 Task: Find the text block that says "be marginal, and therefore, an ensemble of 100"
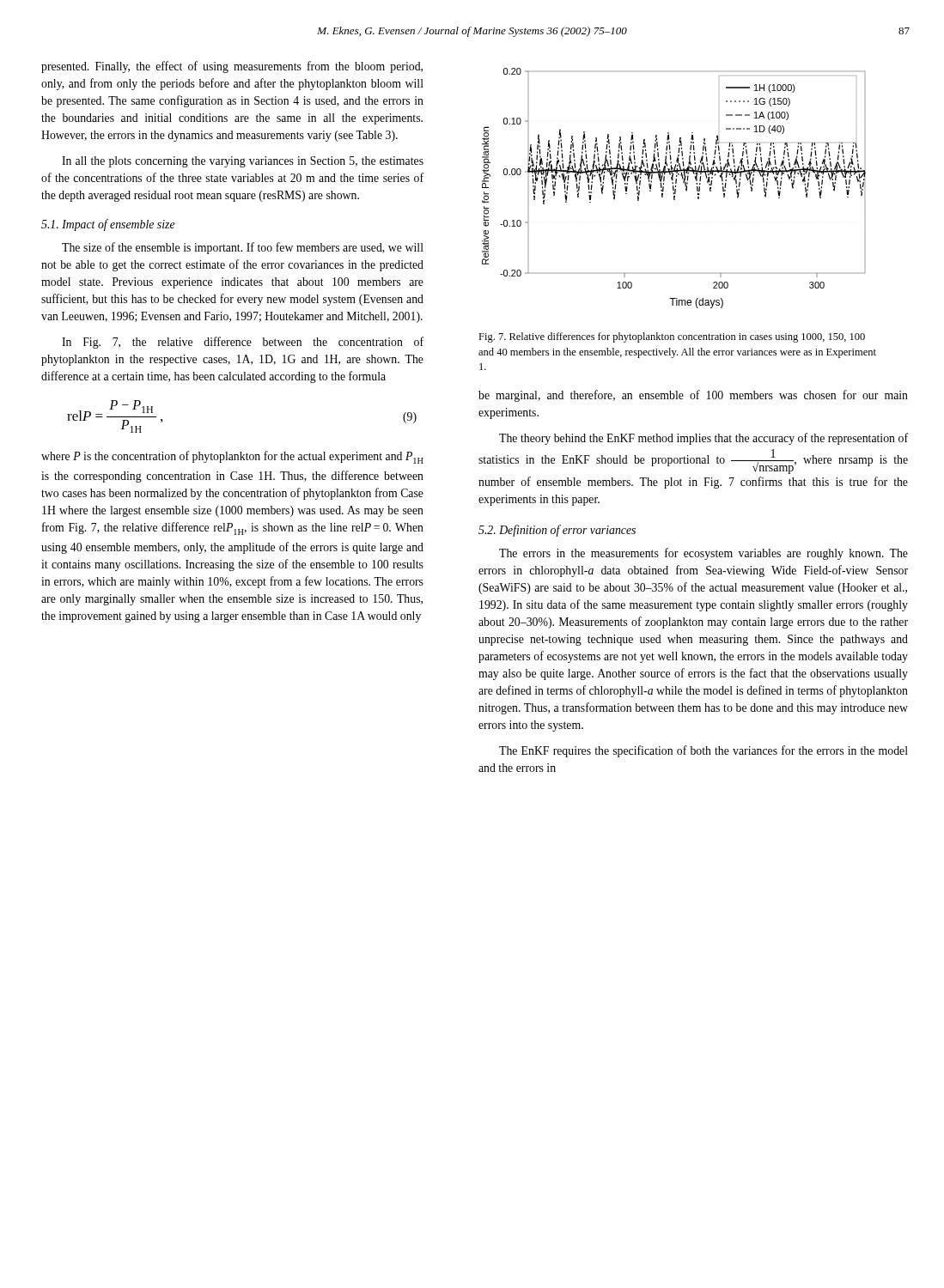[x=693, y=404]
